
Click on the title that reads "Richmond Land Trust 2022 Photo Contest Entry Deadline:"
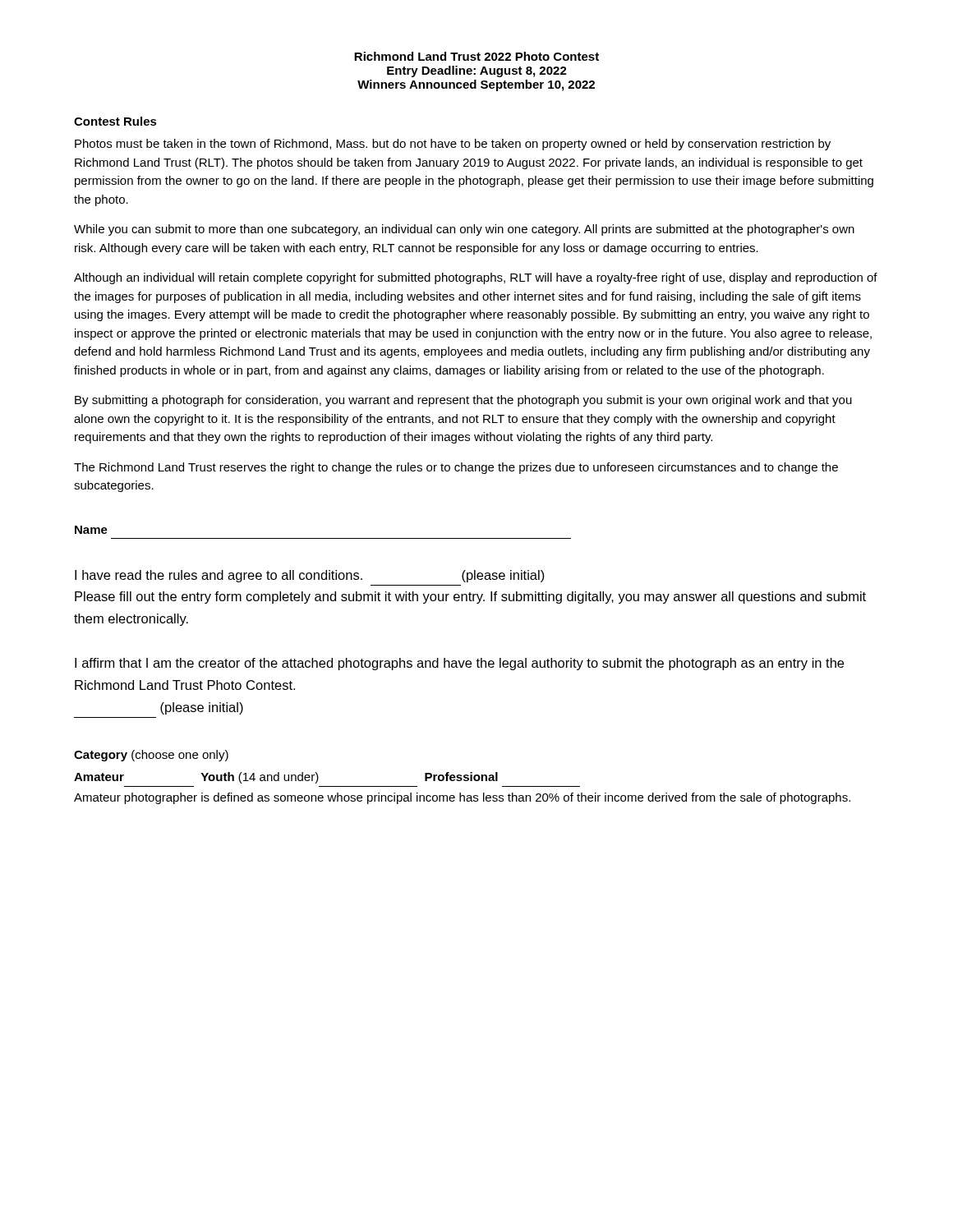point(476,70)
